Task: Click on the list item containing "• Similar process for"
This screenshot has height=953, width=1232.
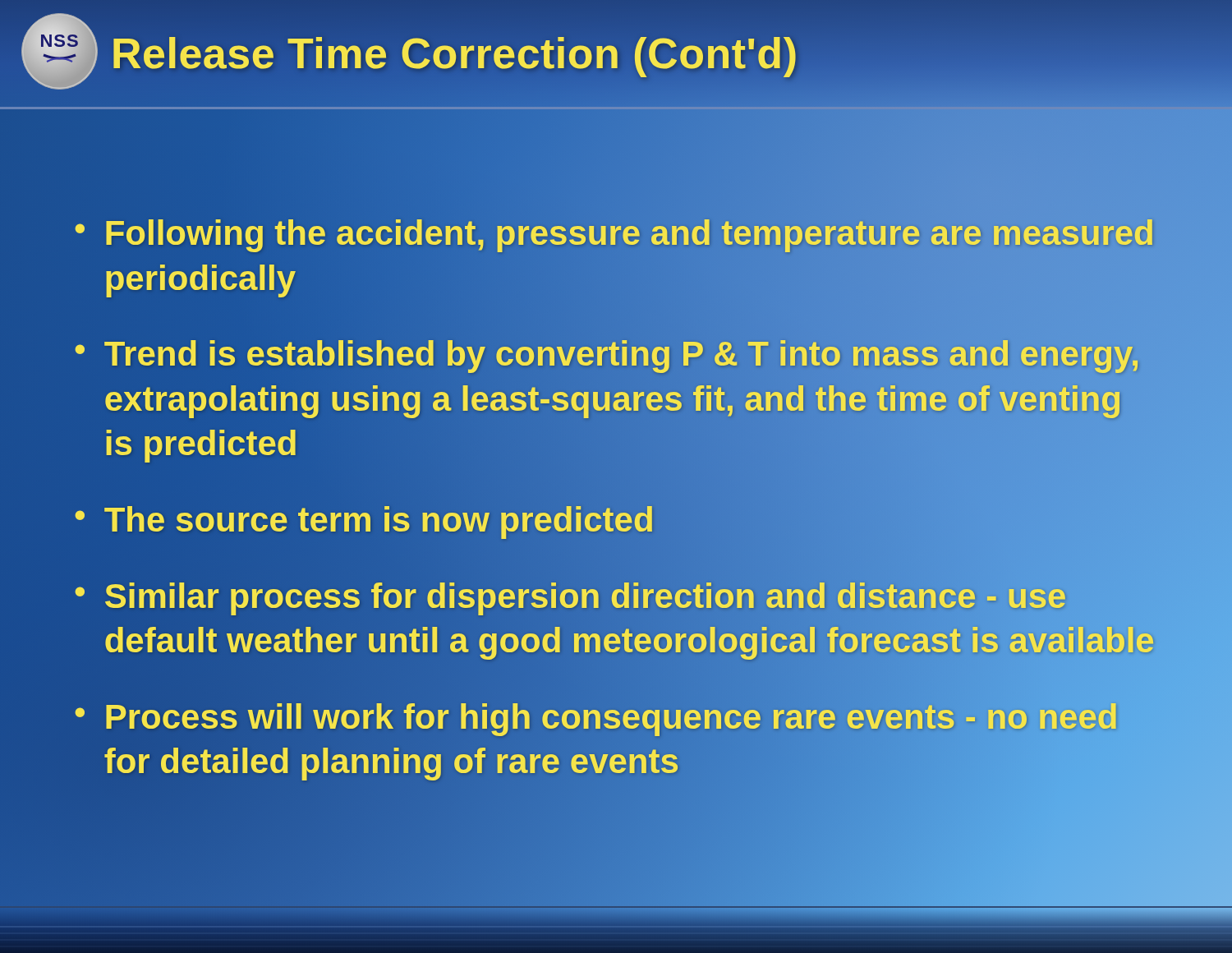Action: coord(616,619)
